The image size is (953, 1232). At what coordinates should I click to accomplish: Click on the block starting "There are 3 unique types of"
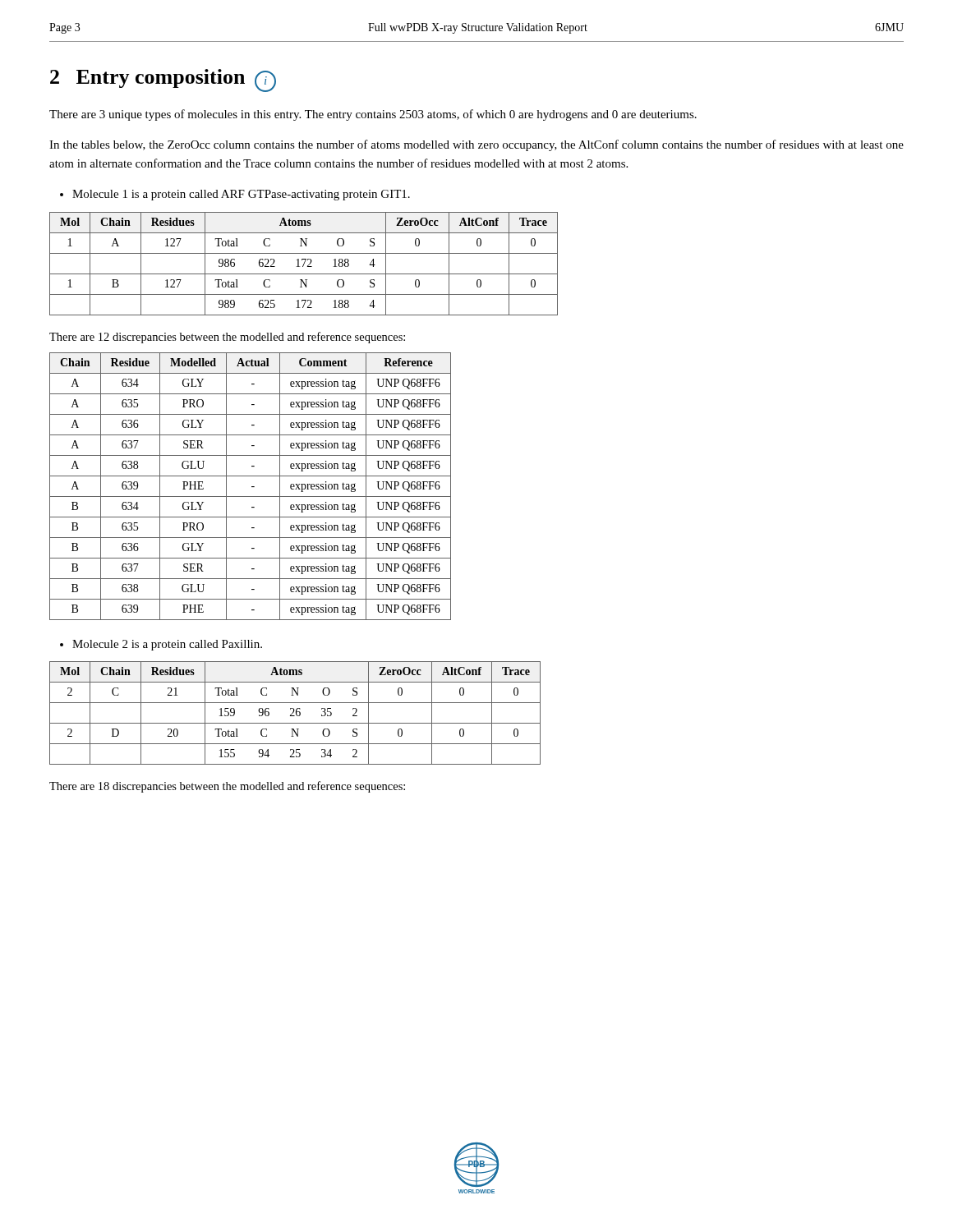[476, 114]
